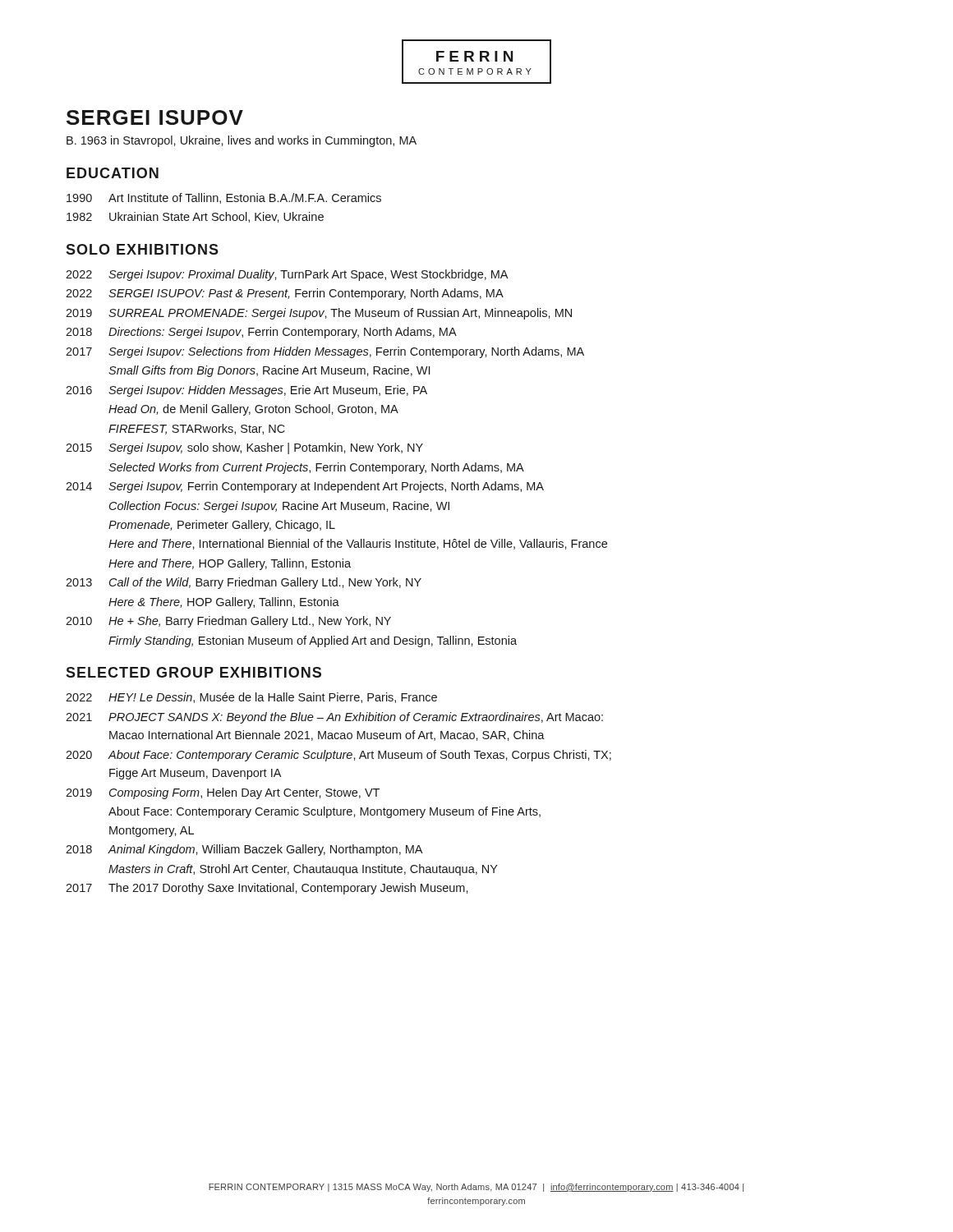Image resolution: width=953 pixels, height=1232 pixels.
Task: Select the text block starting "Here & There,"
Action: (x=224, y=603)
